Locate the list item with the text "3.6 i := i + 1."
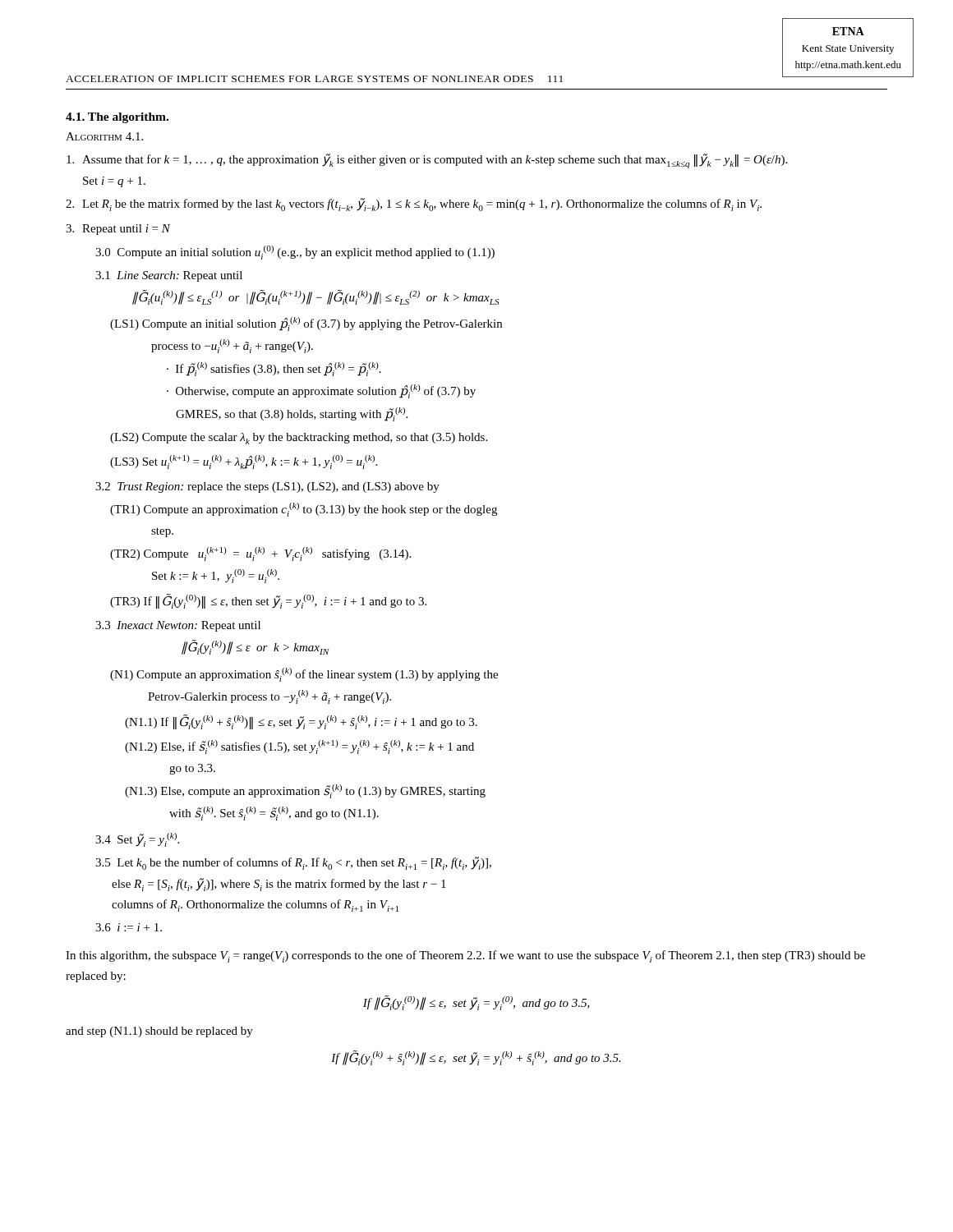 pyautogui.click(x=129, y=928)
